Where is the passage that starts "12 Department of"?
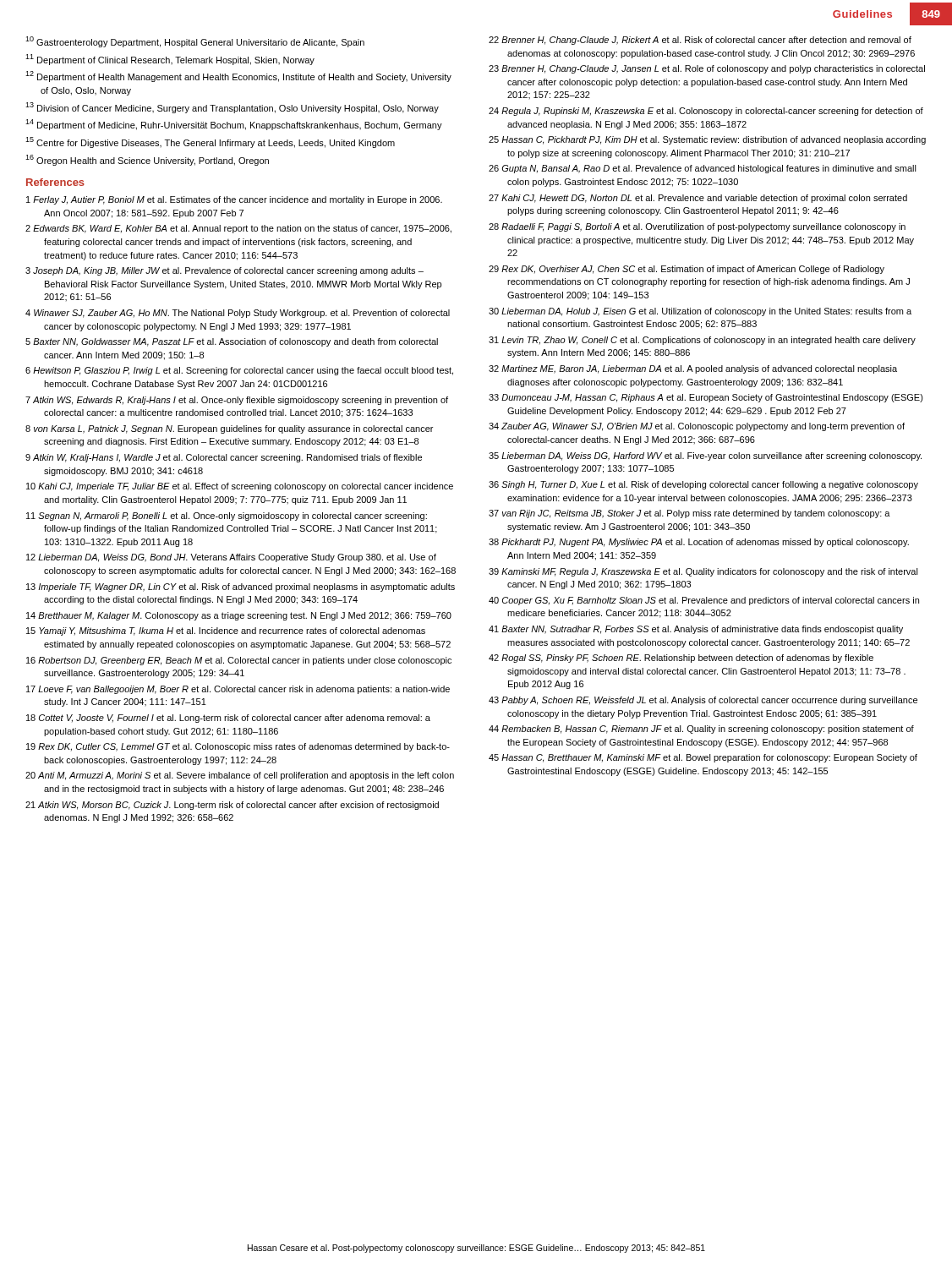This screenshot has width=952, height=1268. coord(238,82)
